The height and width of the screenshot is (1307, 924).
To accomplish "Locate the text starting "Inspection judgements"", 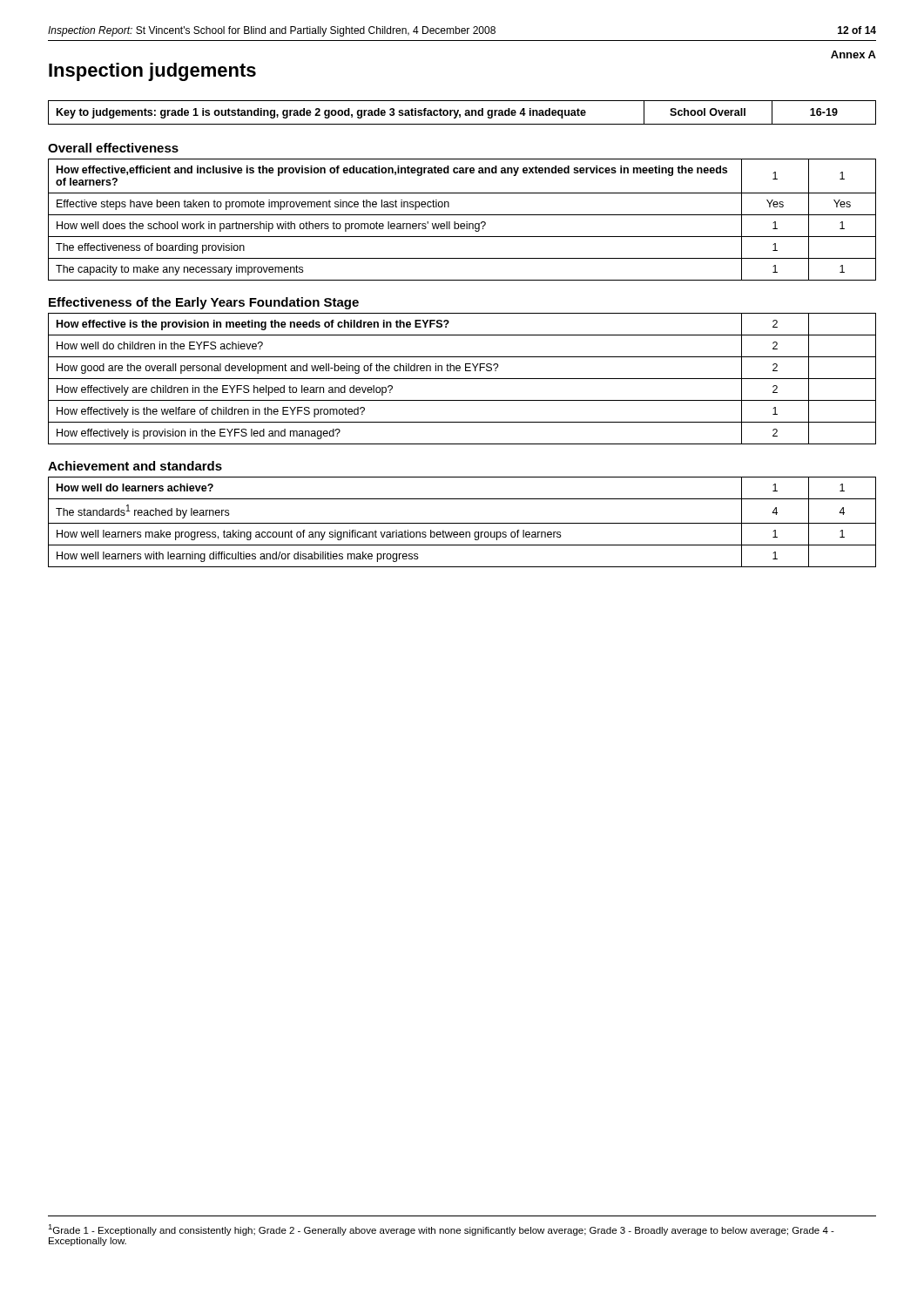I will (152, 70).
